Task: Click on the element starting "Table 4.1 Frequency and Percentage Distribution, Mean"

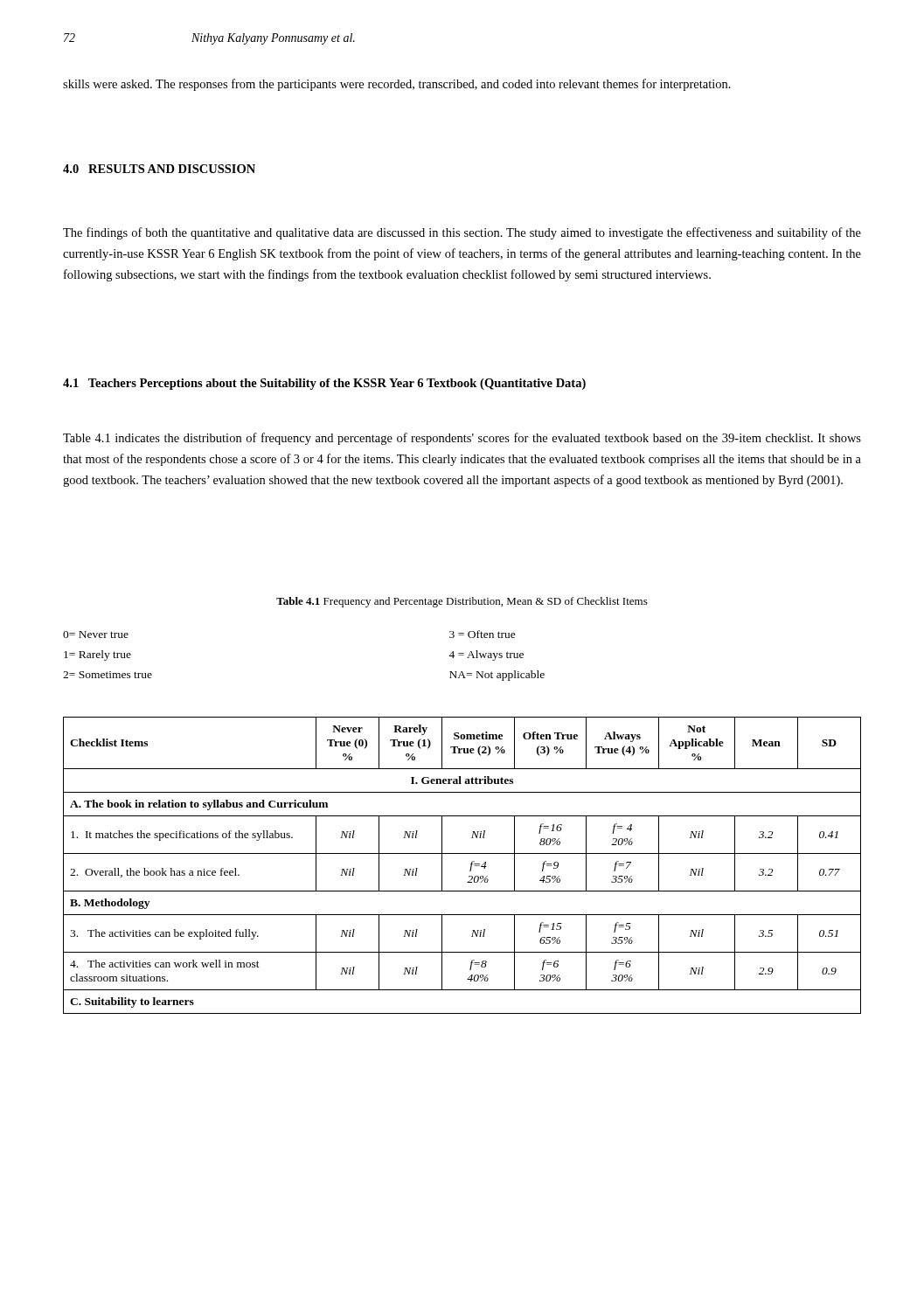Action: [462, 601]
